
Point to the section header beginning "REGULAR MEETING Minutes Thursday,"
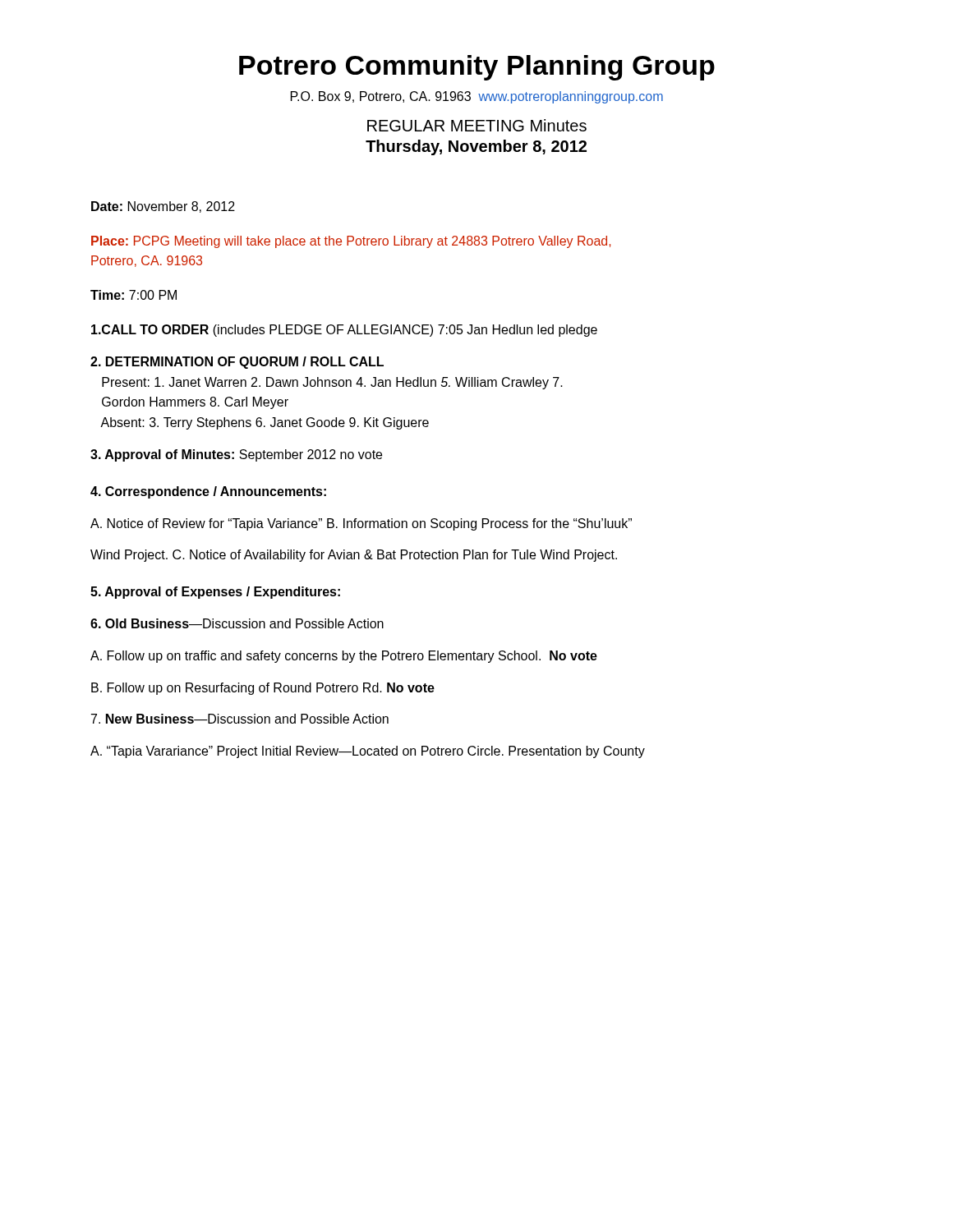(476, 135)
